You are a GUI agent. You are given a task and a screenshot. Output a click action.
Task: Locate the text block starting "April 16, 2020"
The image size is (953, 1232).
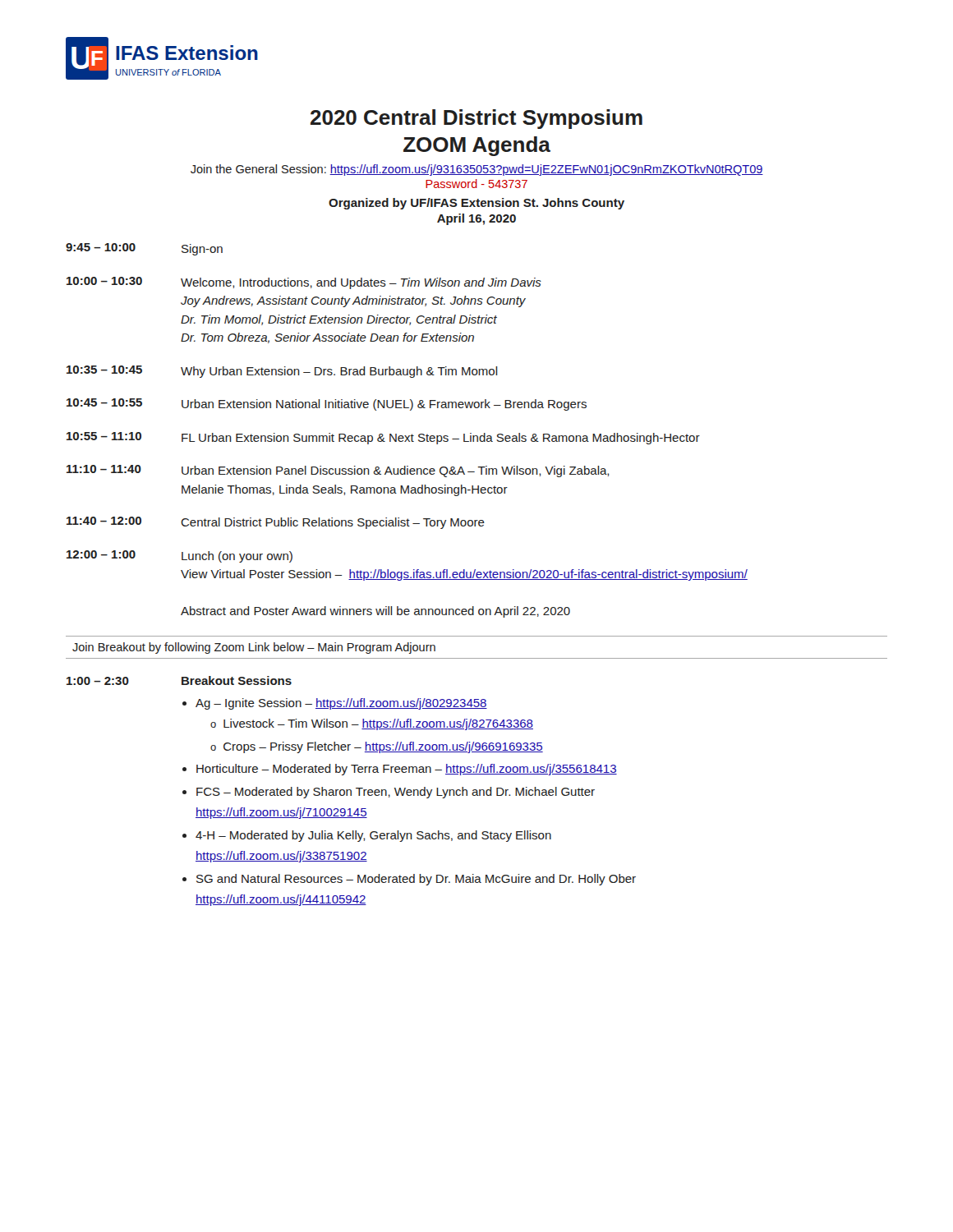coord(476,218)
